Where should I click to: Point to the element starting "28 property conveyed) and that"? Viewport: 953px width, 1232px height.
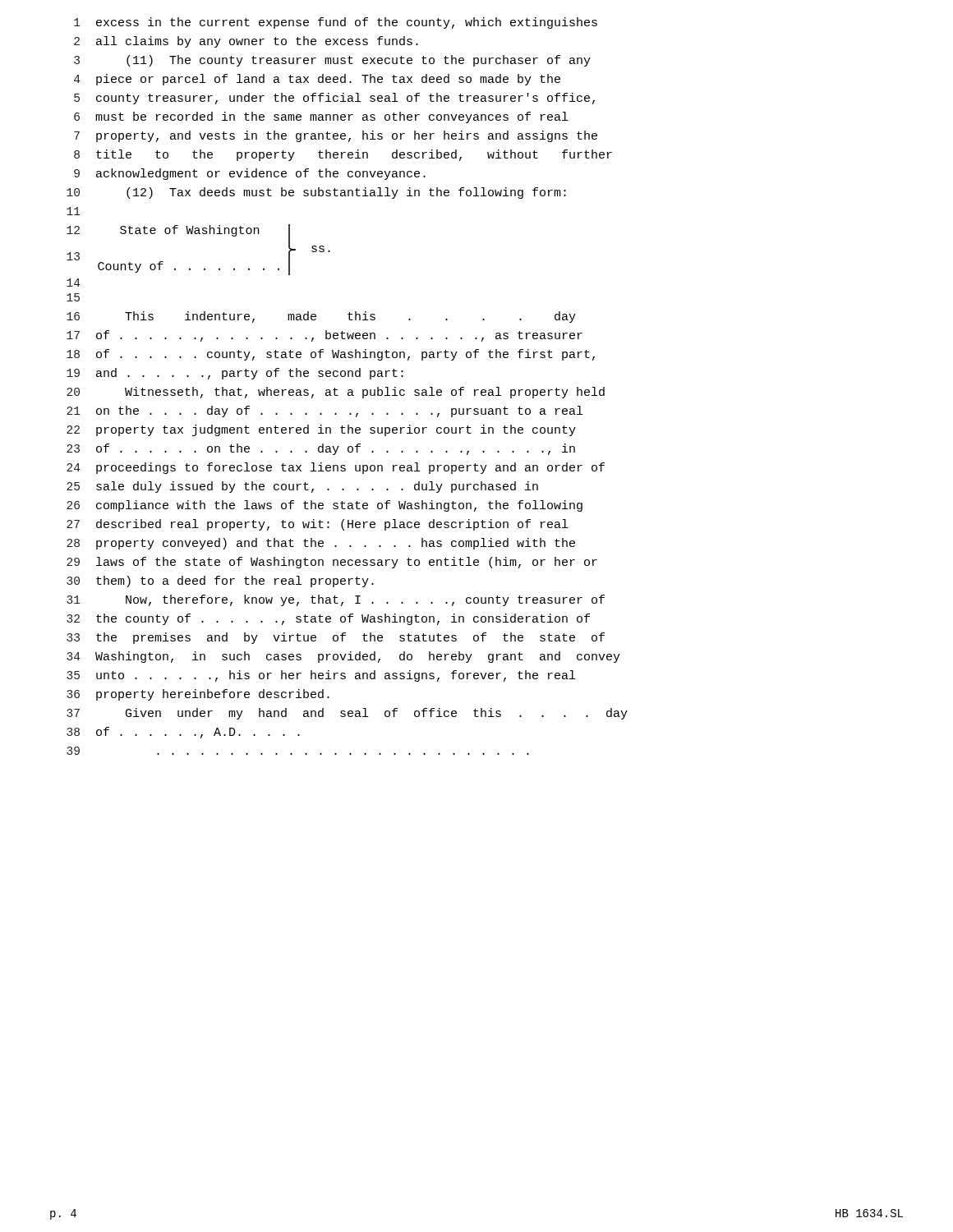point(313,545)
